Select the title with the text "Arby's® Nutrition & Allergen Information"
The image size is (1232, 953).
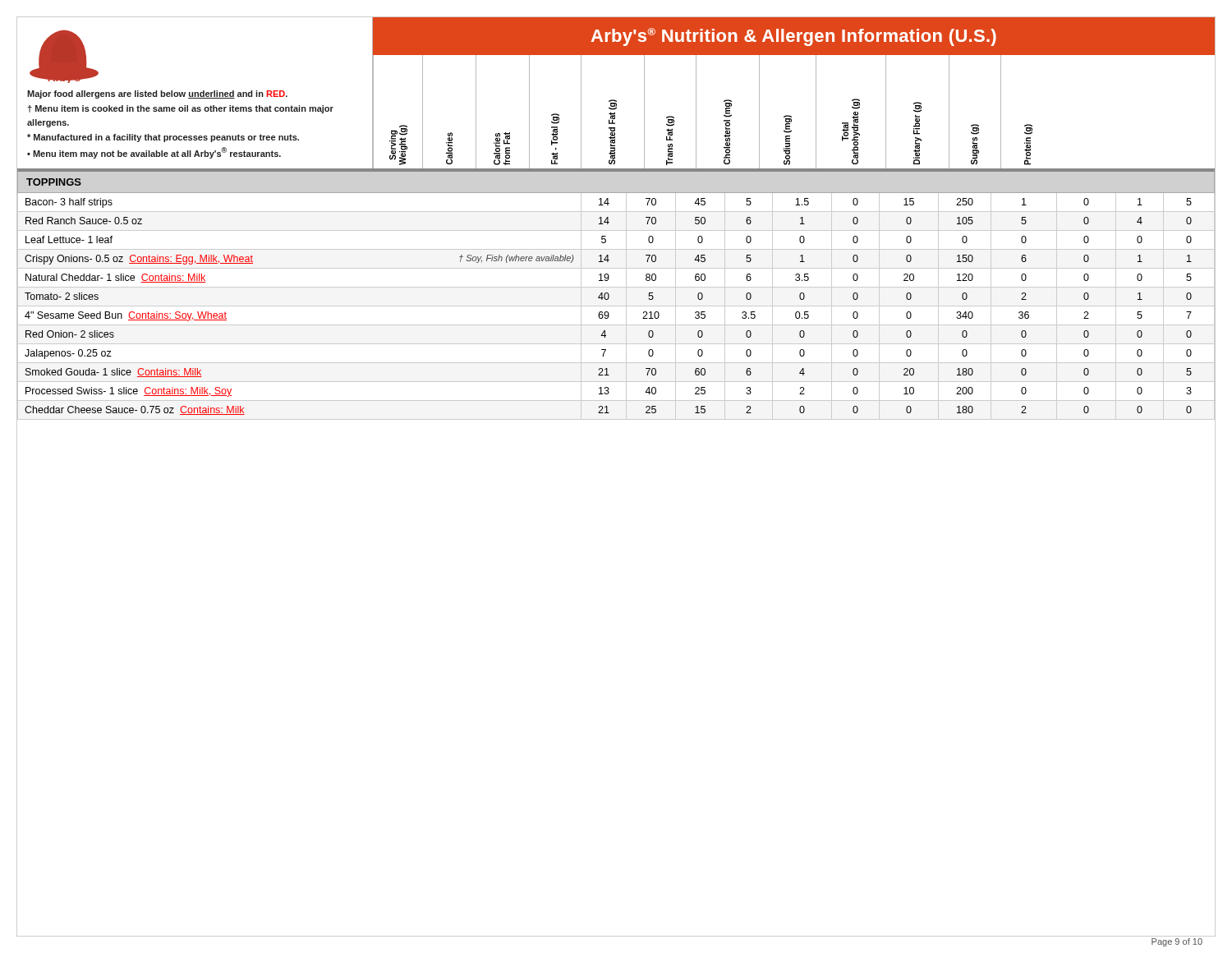point(794,36)
